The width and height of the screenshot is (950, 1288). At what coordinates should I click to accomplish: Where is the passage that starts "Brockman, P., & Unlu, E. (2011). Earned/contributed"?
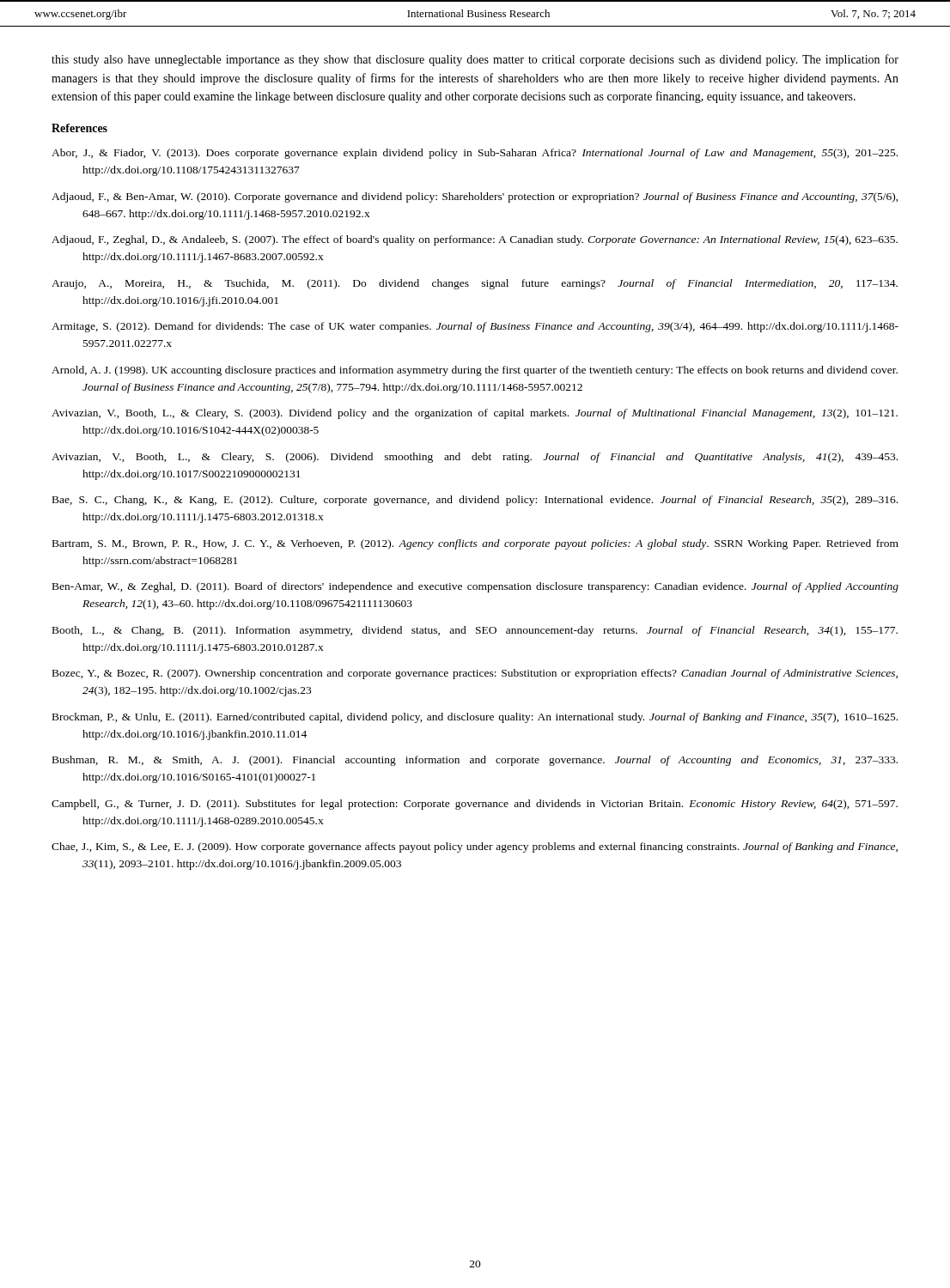click(475, 725)
